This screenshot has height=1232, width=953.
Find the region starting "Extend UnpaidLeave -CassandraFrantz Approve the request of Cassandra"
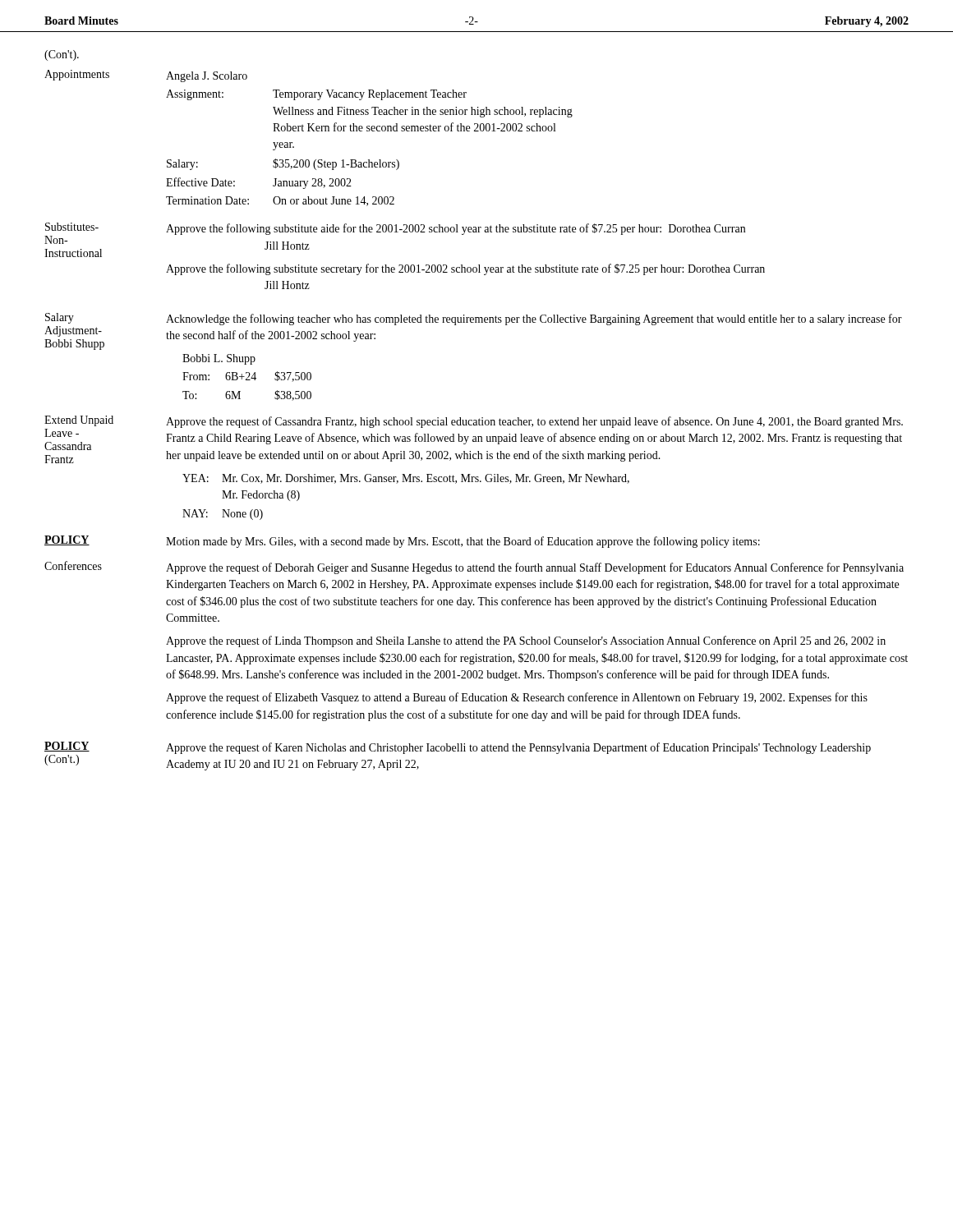coord(476,469)
